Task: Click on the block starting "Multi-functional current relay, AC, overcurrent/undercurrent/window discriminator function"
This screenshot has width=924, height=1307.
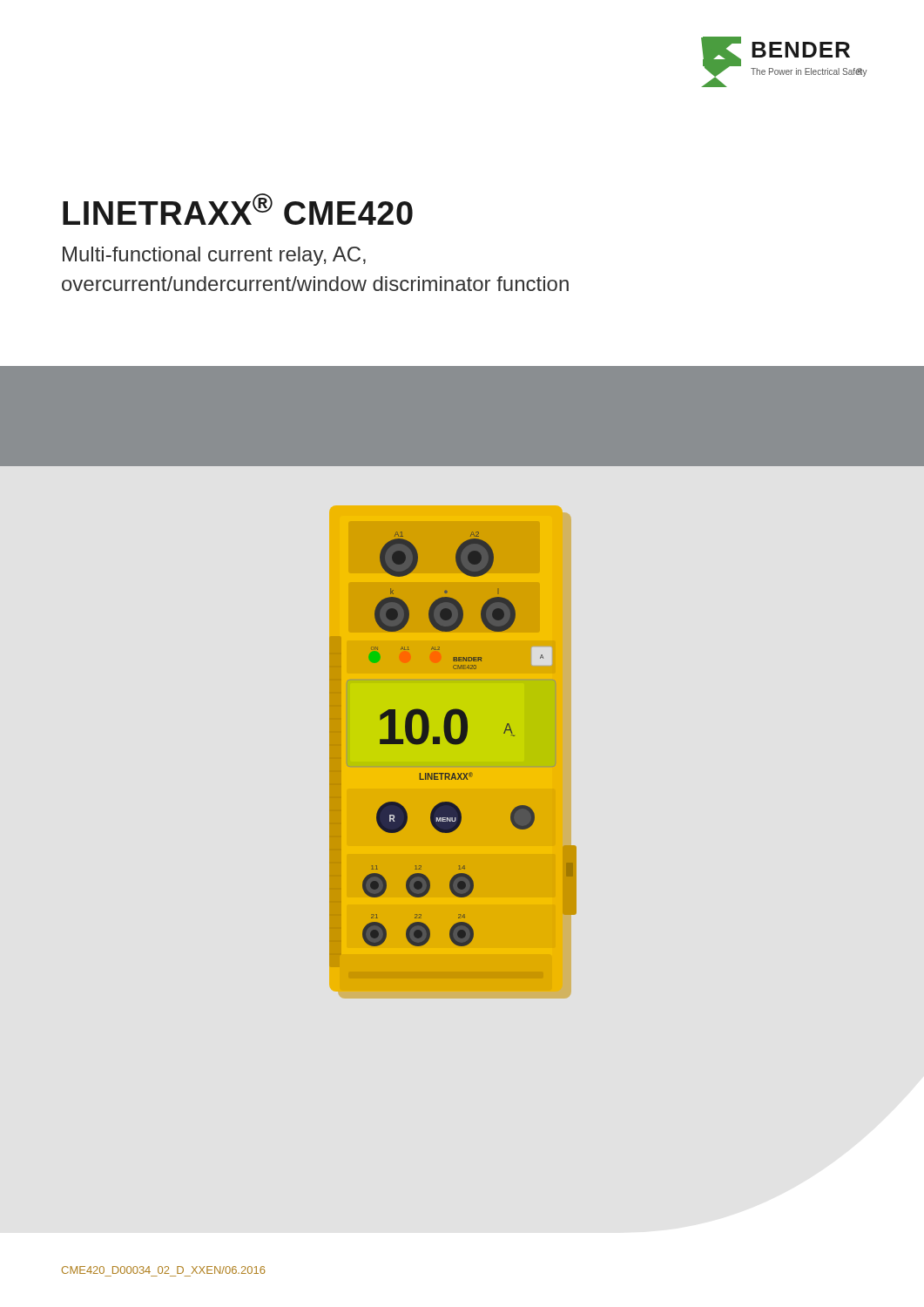Action: pos(315,269)
